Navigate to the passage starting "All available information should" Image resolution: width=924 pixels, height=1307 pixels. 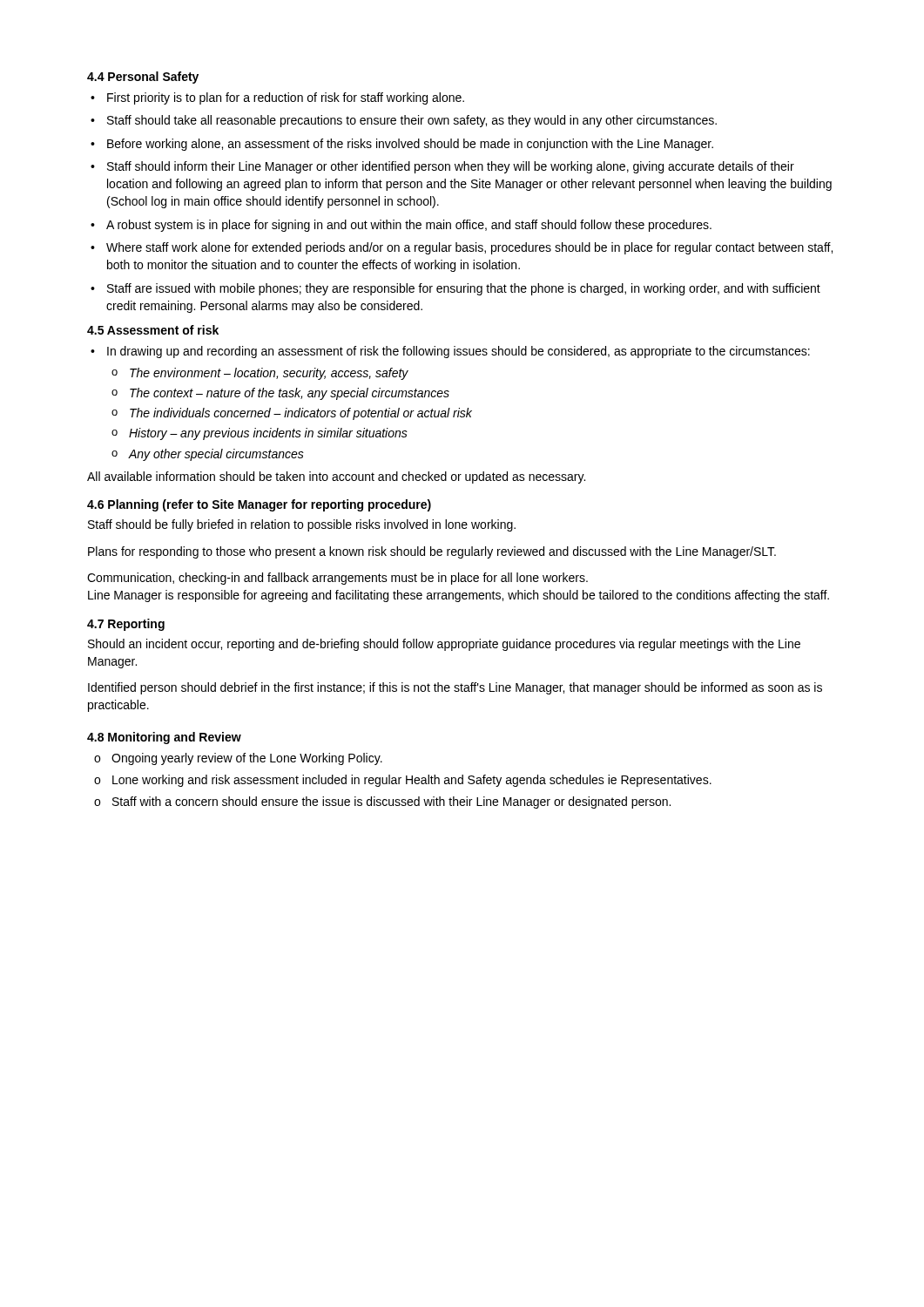[337, 477]
